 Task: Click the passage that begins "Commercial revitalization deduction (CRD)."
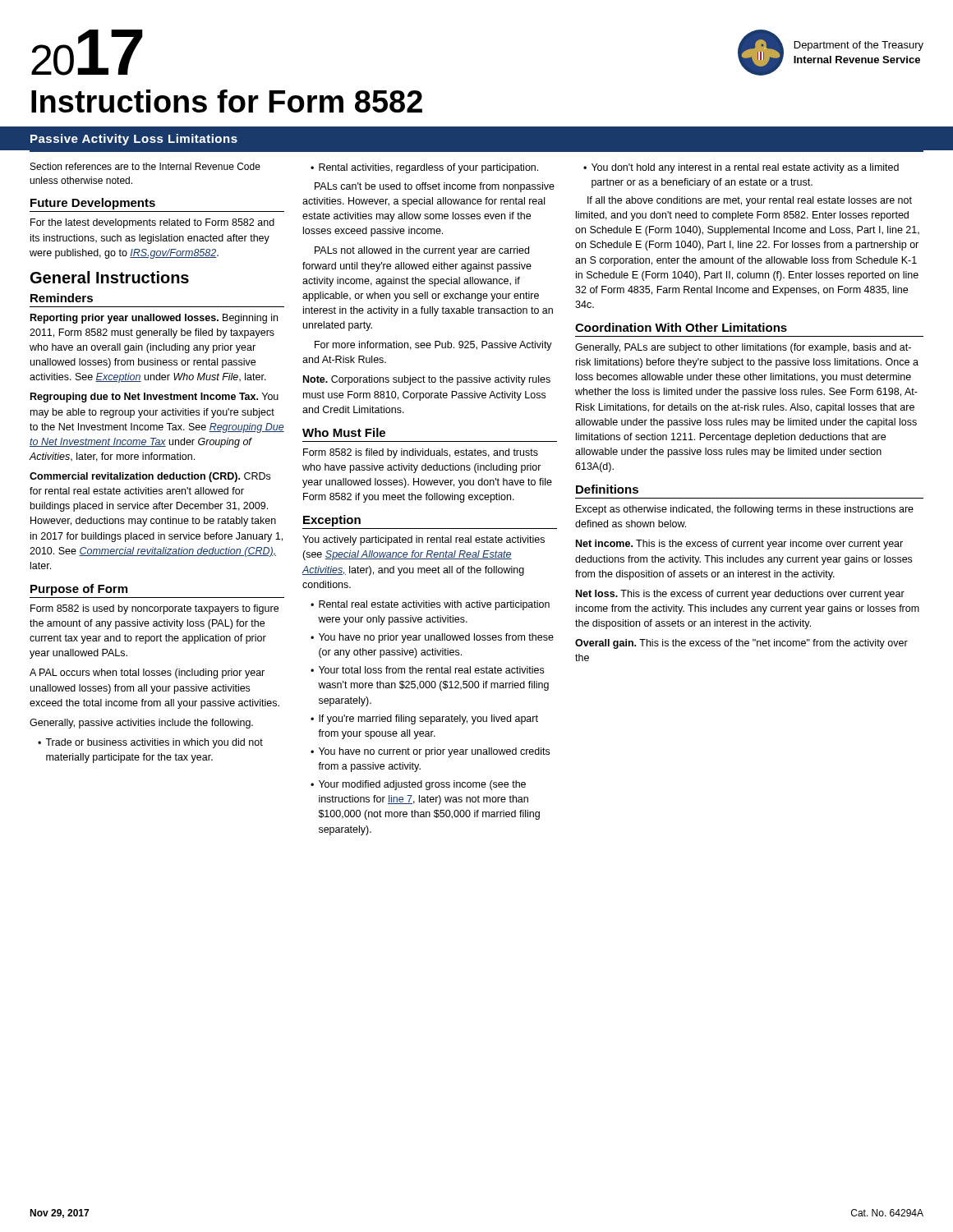click(157, 521)
